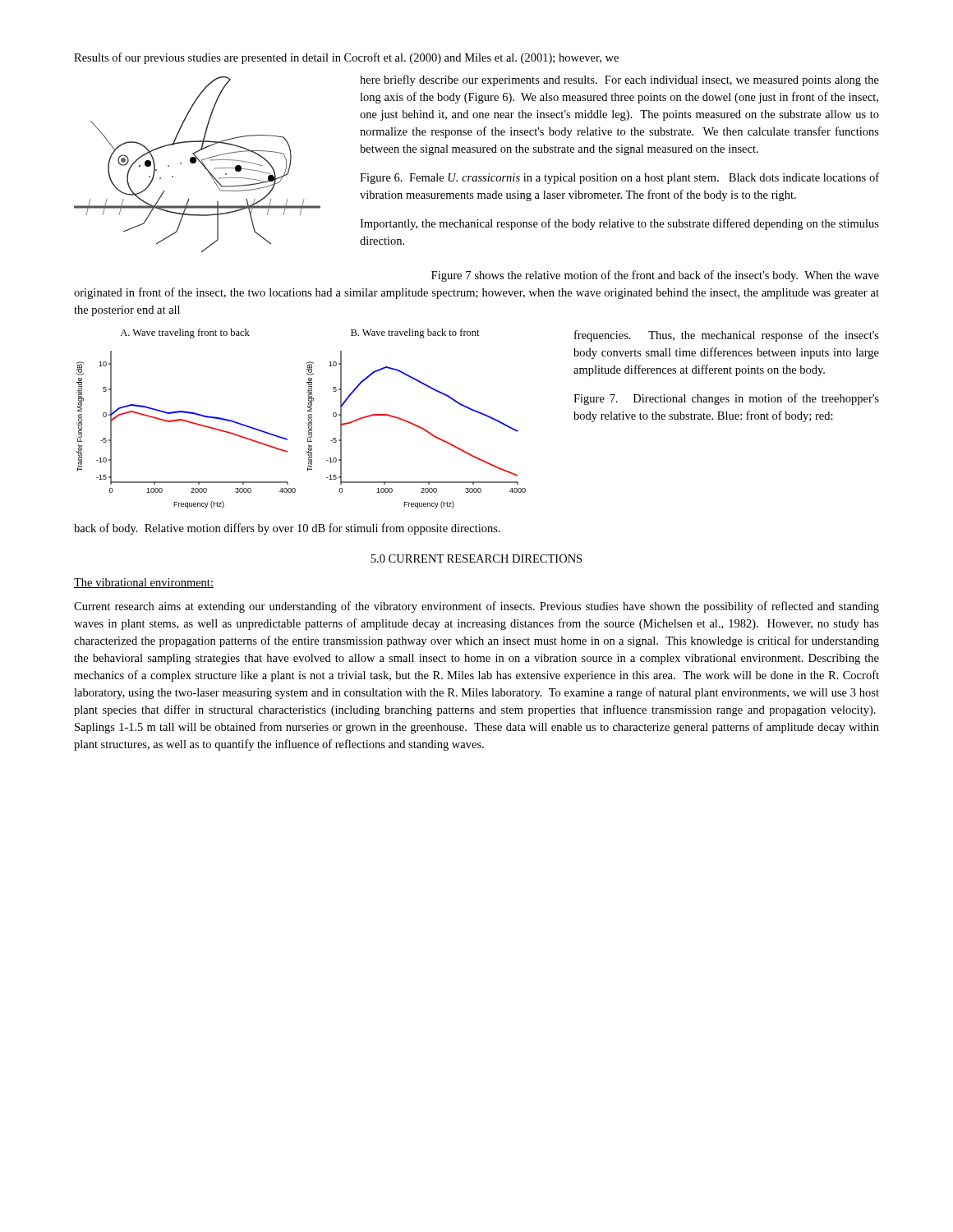Select the text block that says "frequencies. Thus, the"
Viewport: 953px width, 1232px height.
point(726,352)
